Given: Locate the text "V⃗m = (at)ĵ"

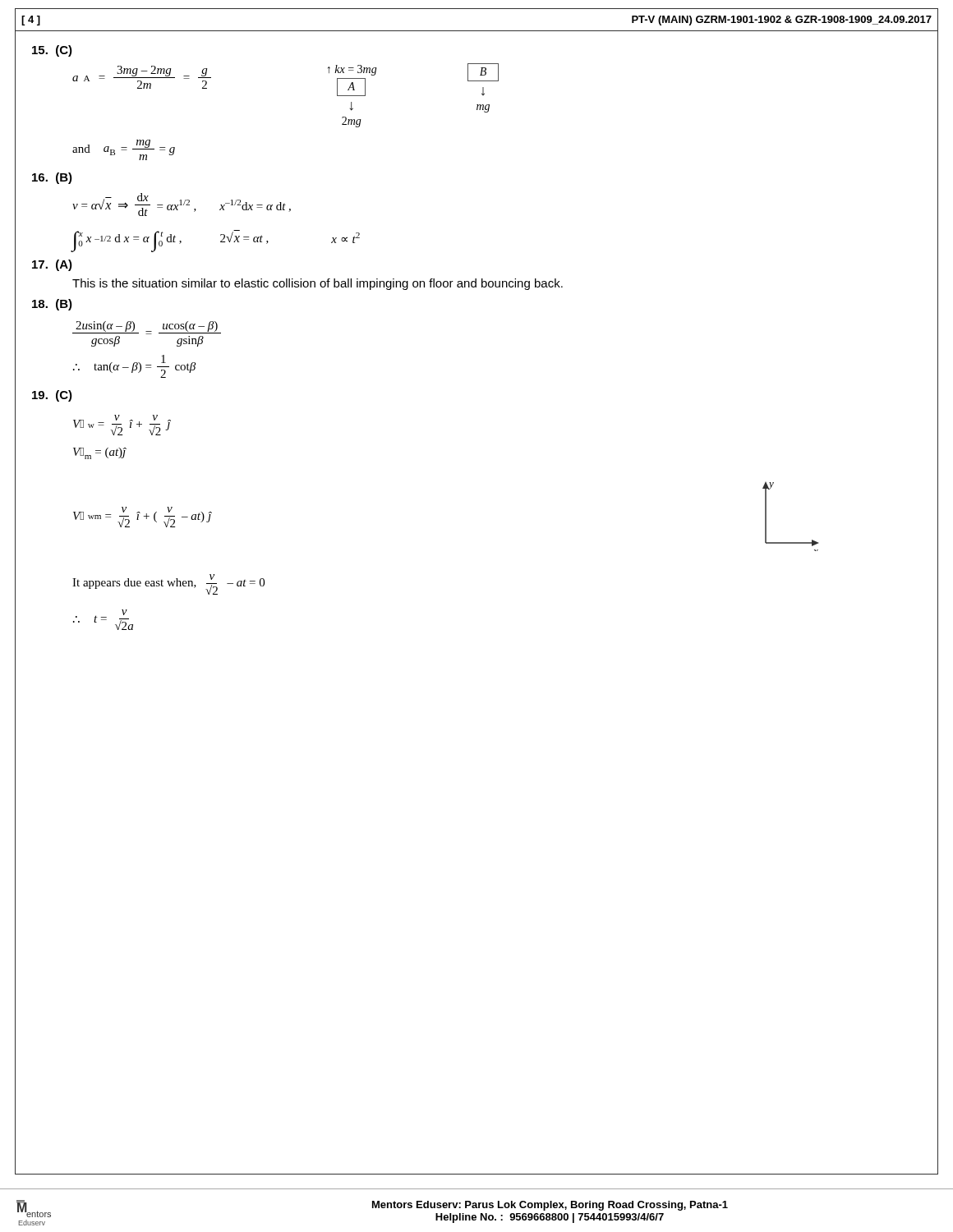Looking at the screenshot, I should pos(99,453).
